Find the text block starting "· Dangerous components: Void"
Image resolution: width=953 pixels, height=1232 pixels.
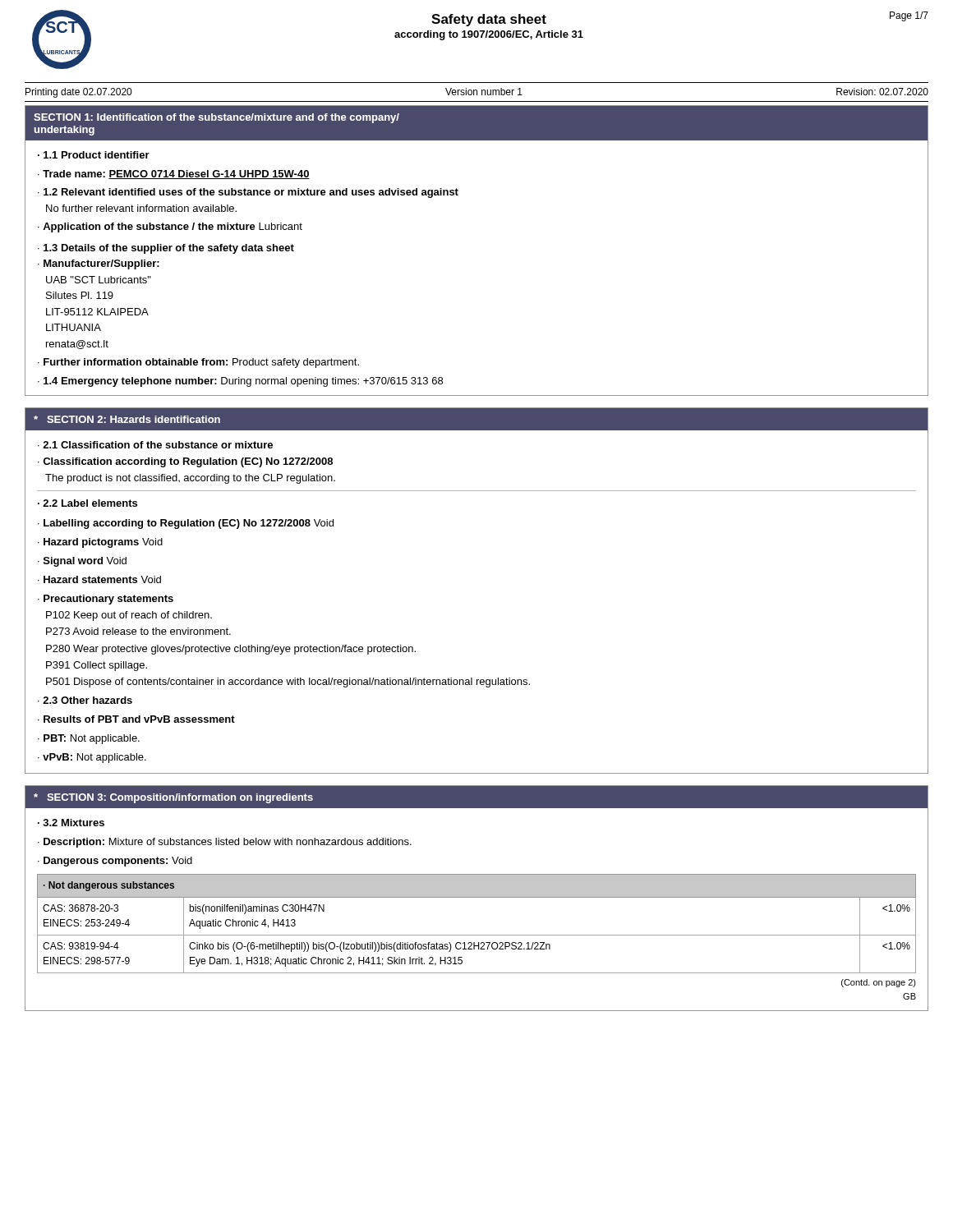pyautogui.click(x=115, y=860)
